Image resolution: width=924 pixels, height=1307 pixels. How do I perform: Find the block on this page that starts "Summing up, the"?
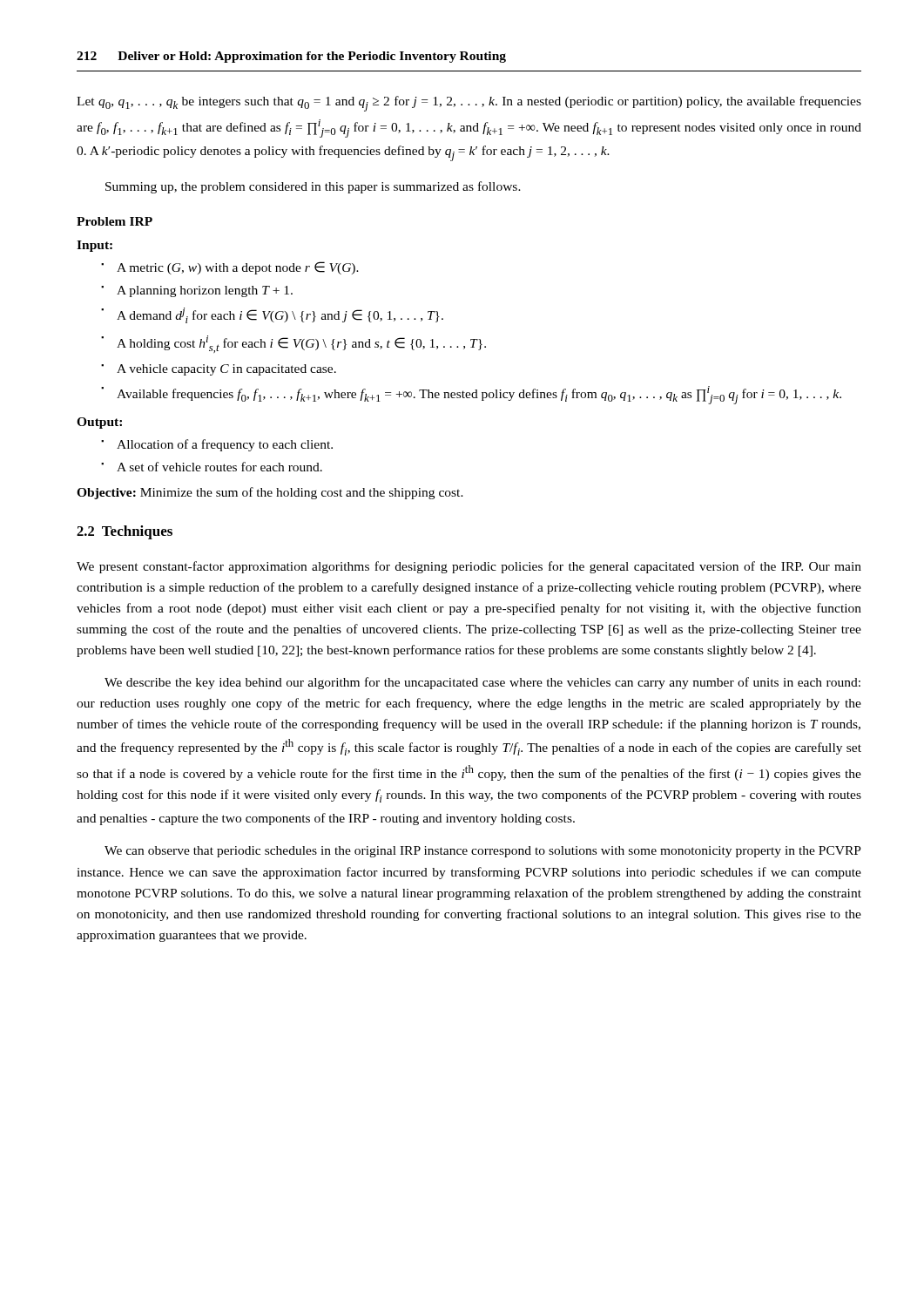tap(313, 186)
